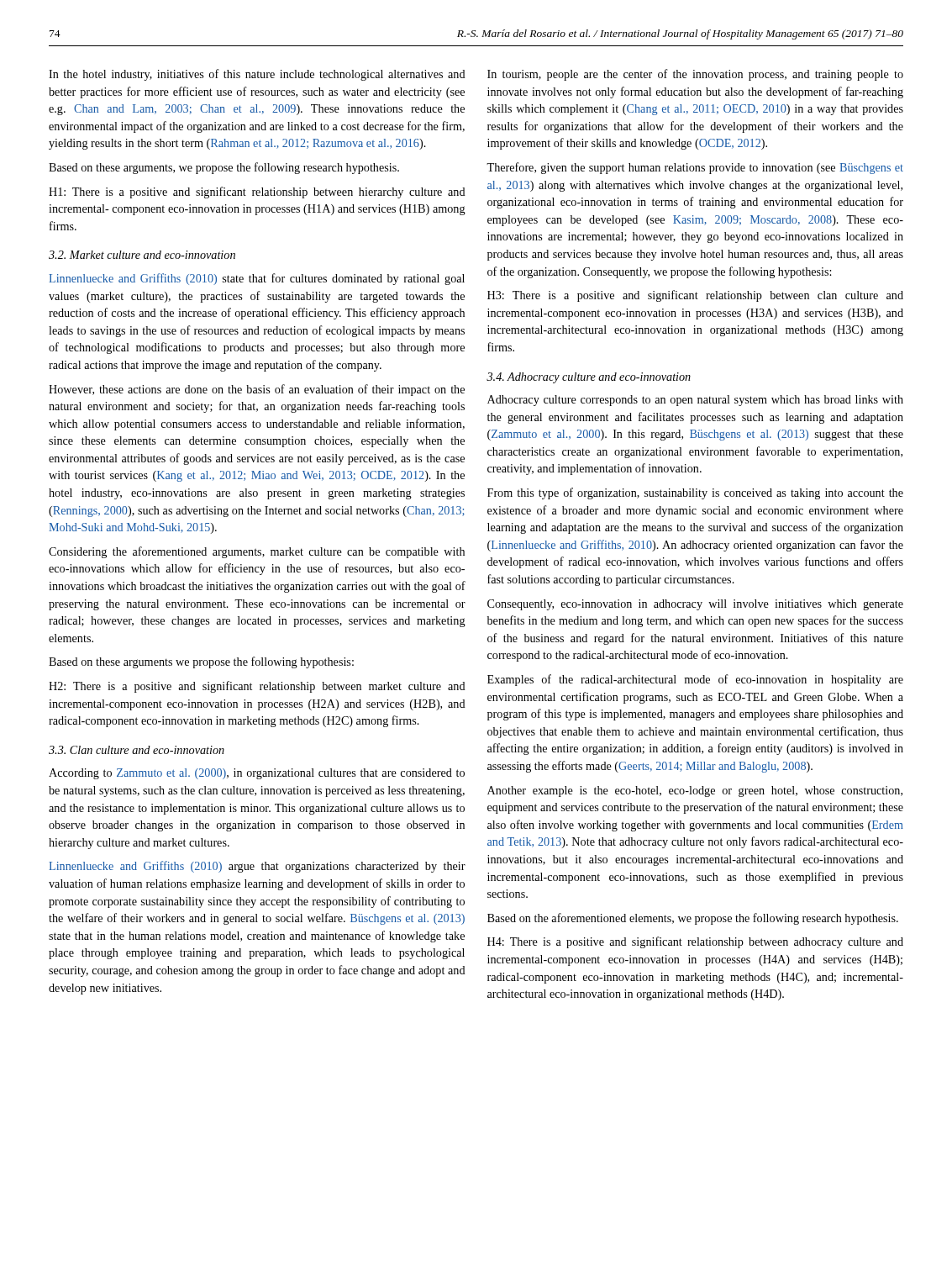
Task: Navigate to the text block starting "Based on the aforementioned elements, we"
Action: [695, 918]
